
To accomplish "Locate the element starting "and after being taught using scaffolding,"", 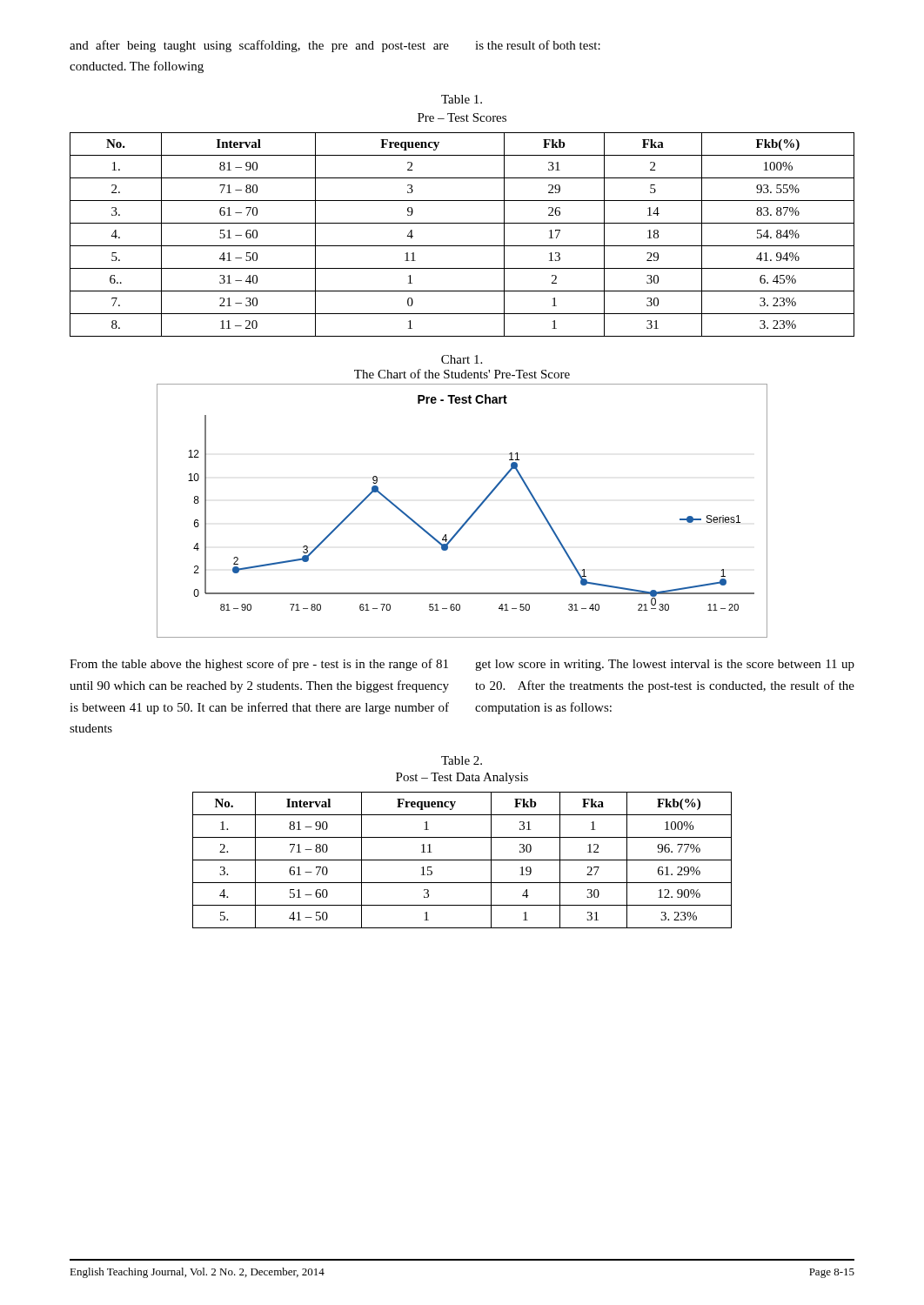I will [259, 56].
